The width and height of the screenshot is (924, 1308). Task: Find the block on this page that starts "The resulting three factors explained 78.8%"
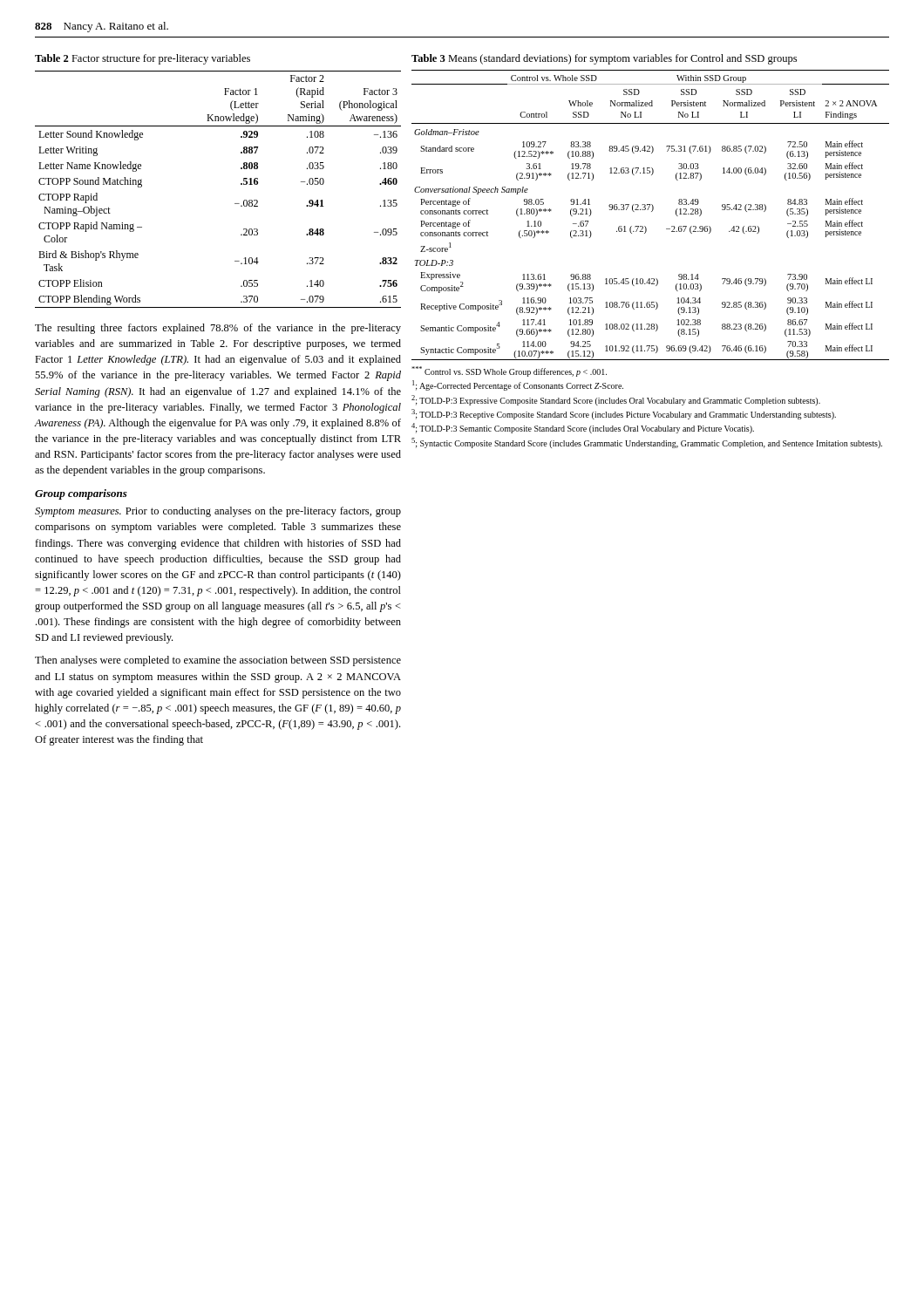click(218, 399)
